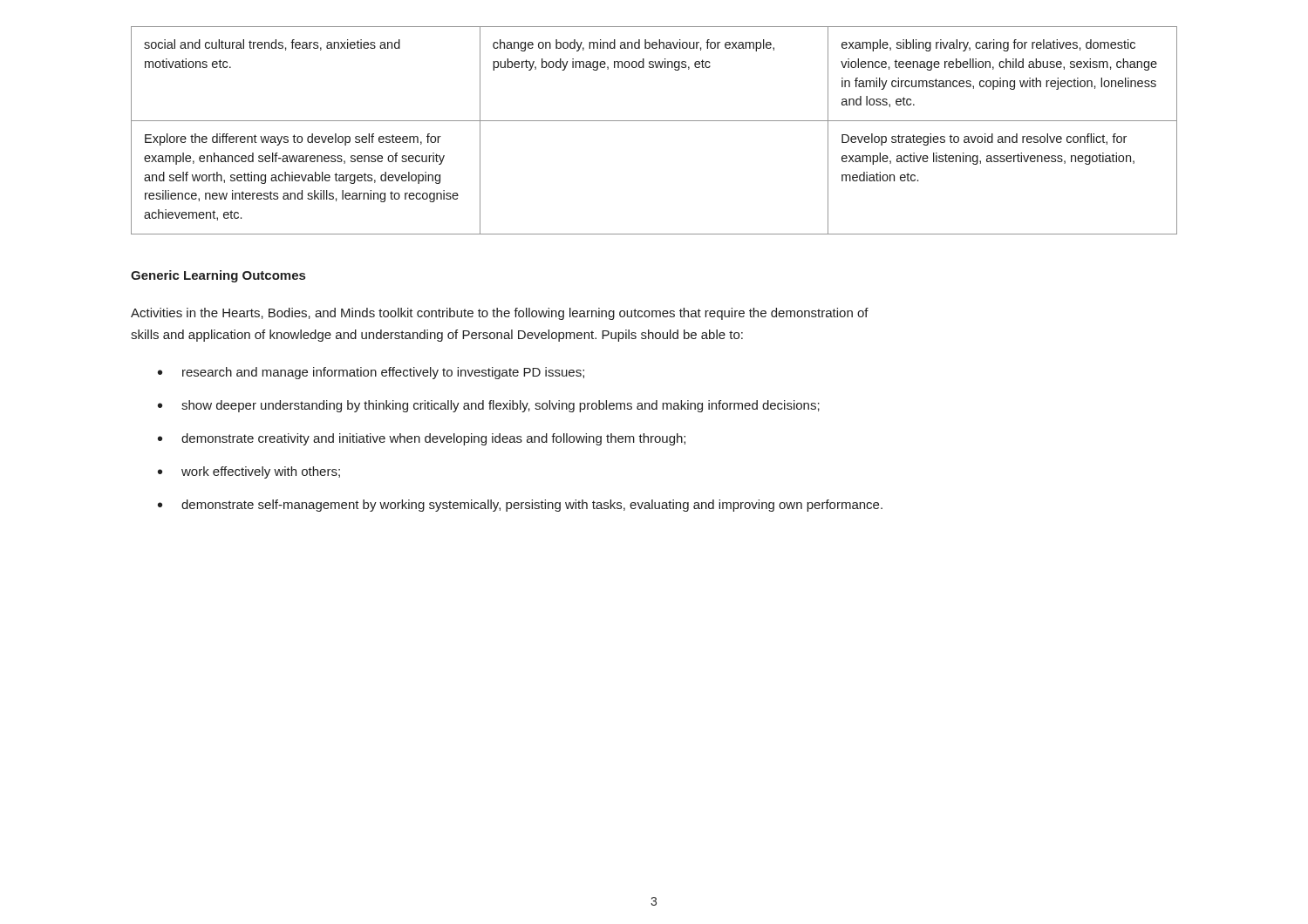Locate the list item that says "• demonstrate creativity and initiative when developing"
This screenshot has height=924, width=1308.
(422, 438)
